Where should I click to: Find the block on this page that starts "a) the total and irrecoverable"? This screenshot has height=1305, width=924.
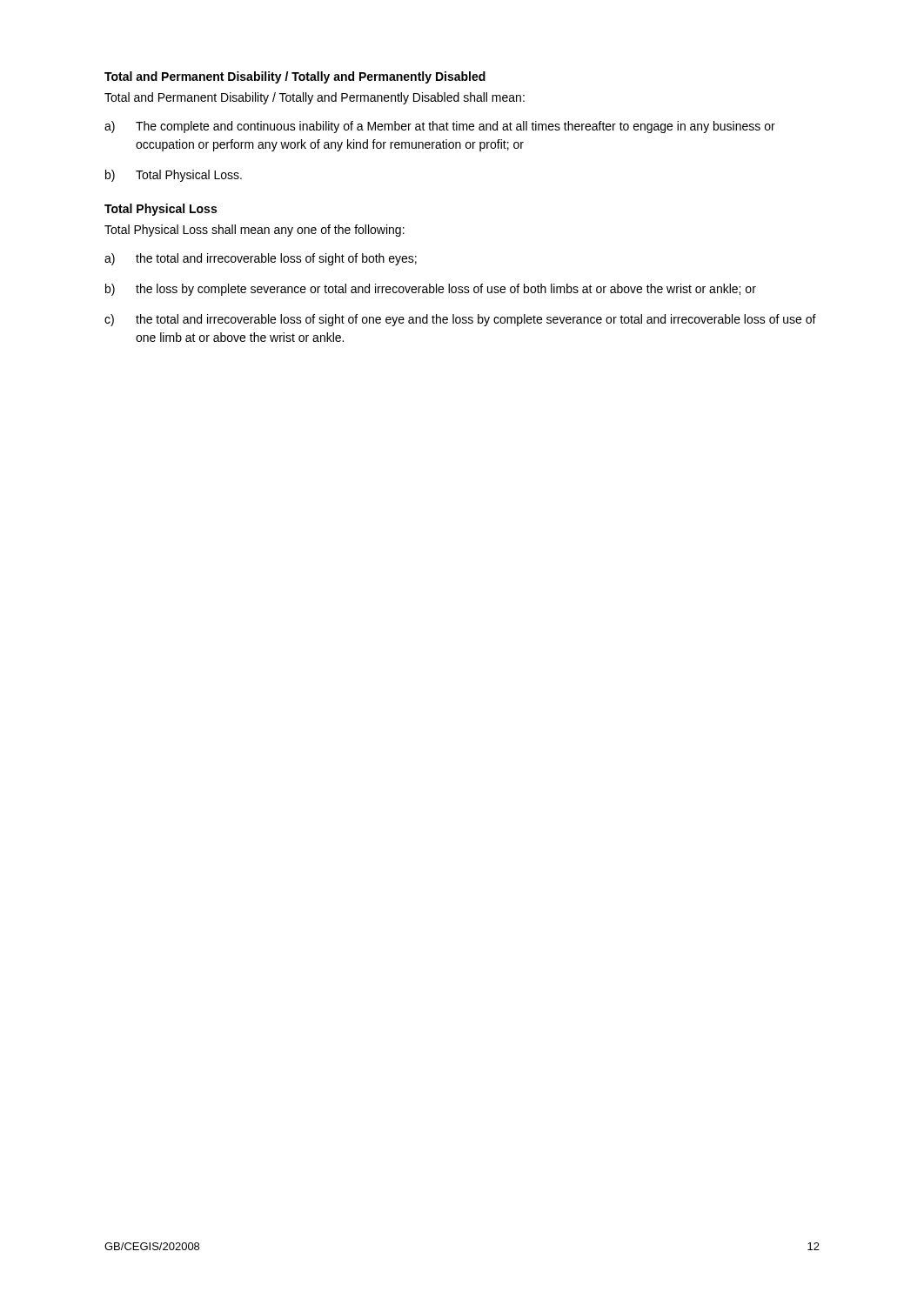point(261,259)
